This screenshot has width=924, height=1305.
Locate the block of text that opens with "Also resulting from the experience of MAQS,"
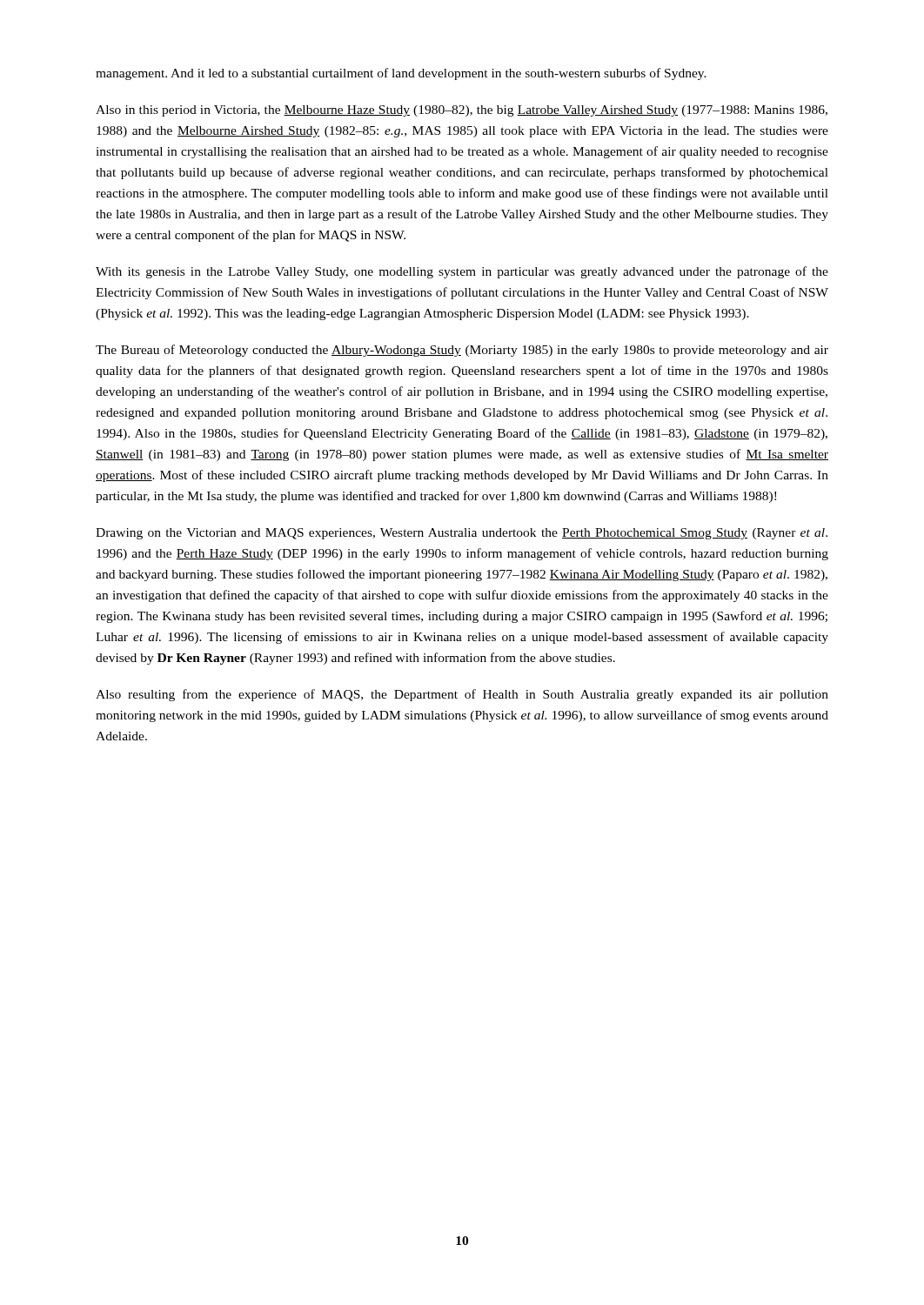pyautogui.click(x=462, y=716)
